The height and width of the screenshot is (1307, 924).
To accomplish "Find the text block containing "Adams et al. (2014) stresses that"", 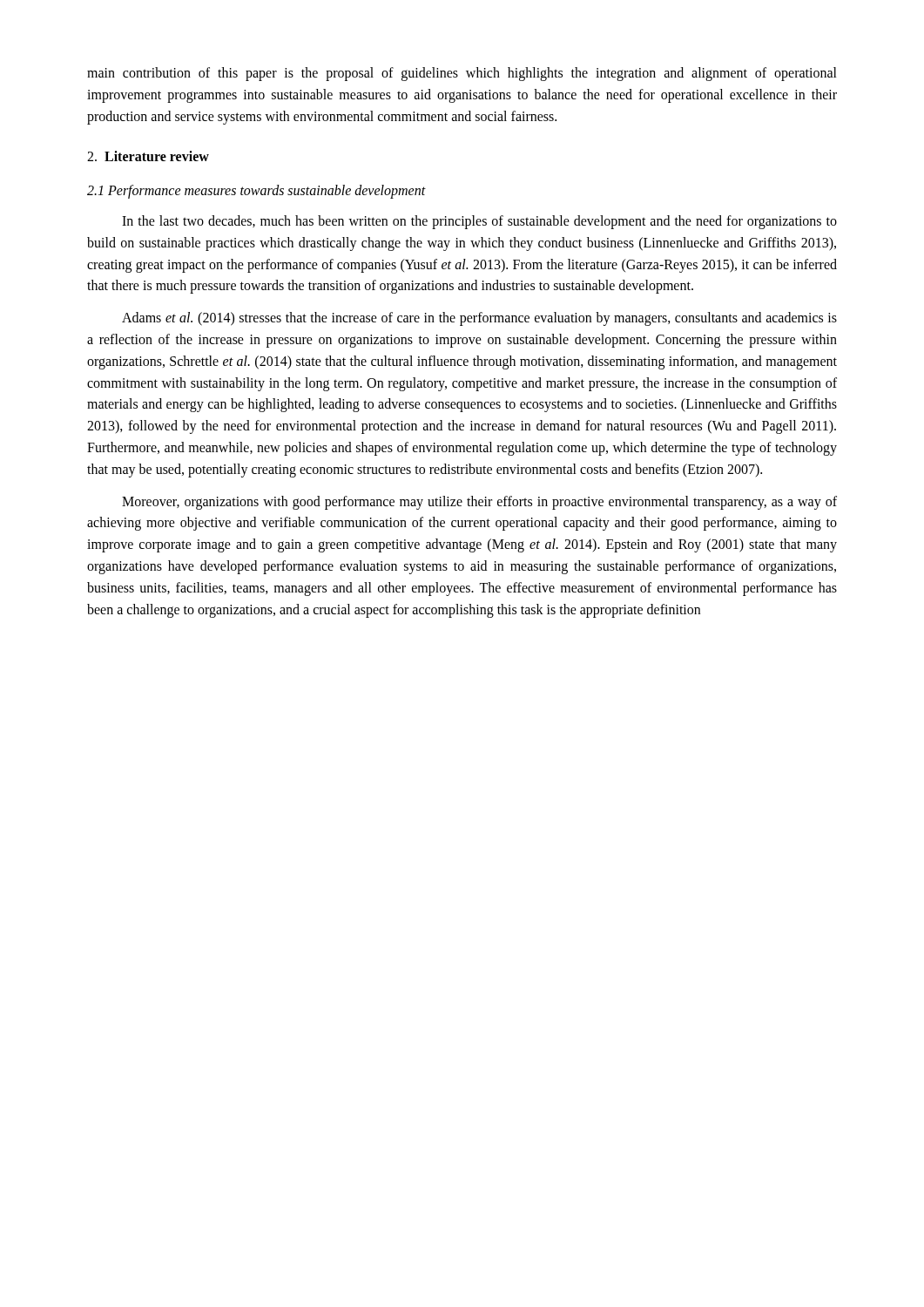I will [462, 394].
